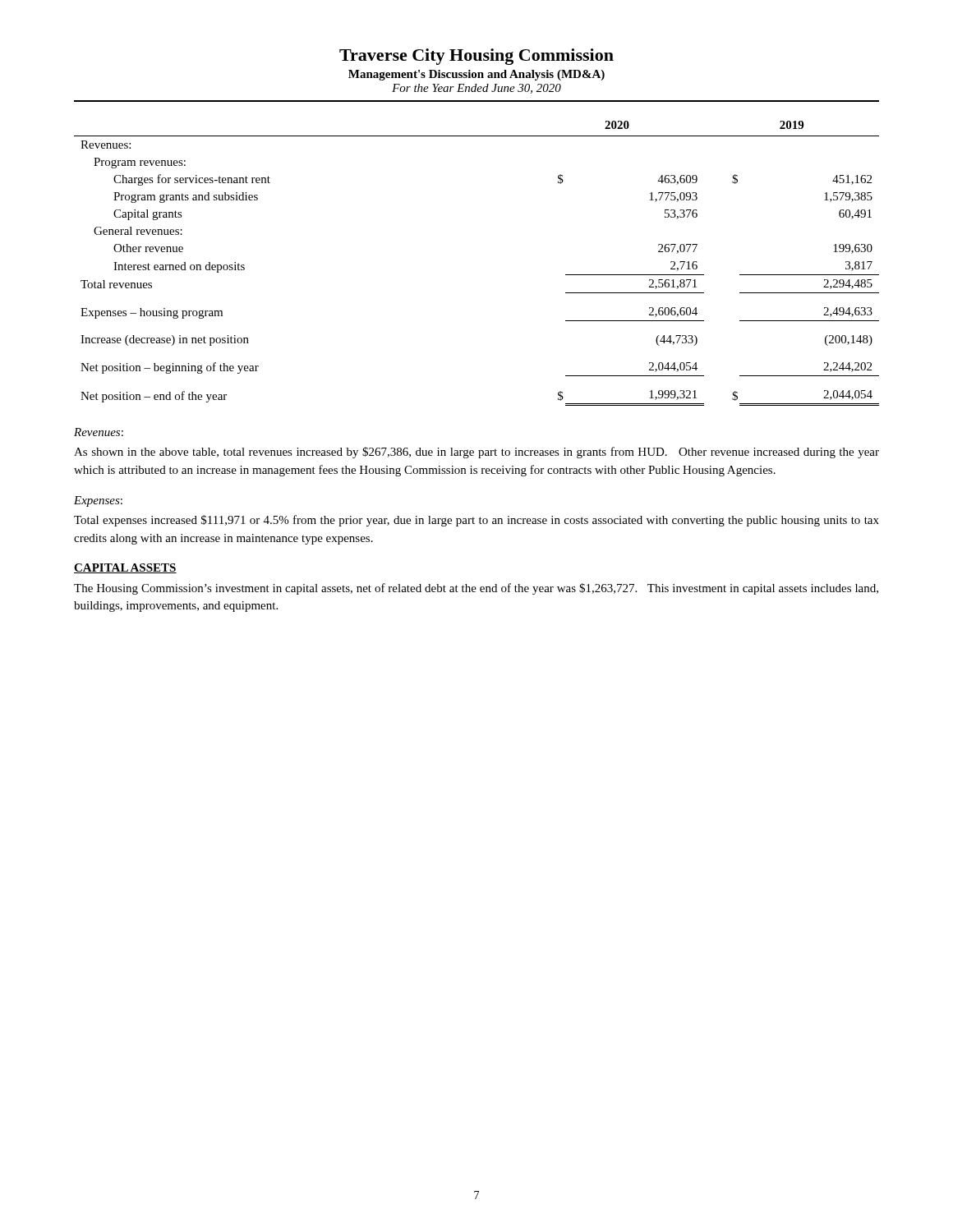
Task: Where is the passage that starts "The Housing Commission’s investment in"?
Action: pyautogui.click(x=476, y=597)
